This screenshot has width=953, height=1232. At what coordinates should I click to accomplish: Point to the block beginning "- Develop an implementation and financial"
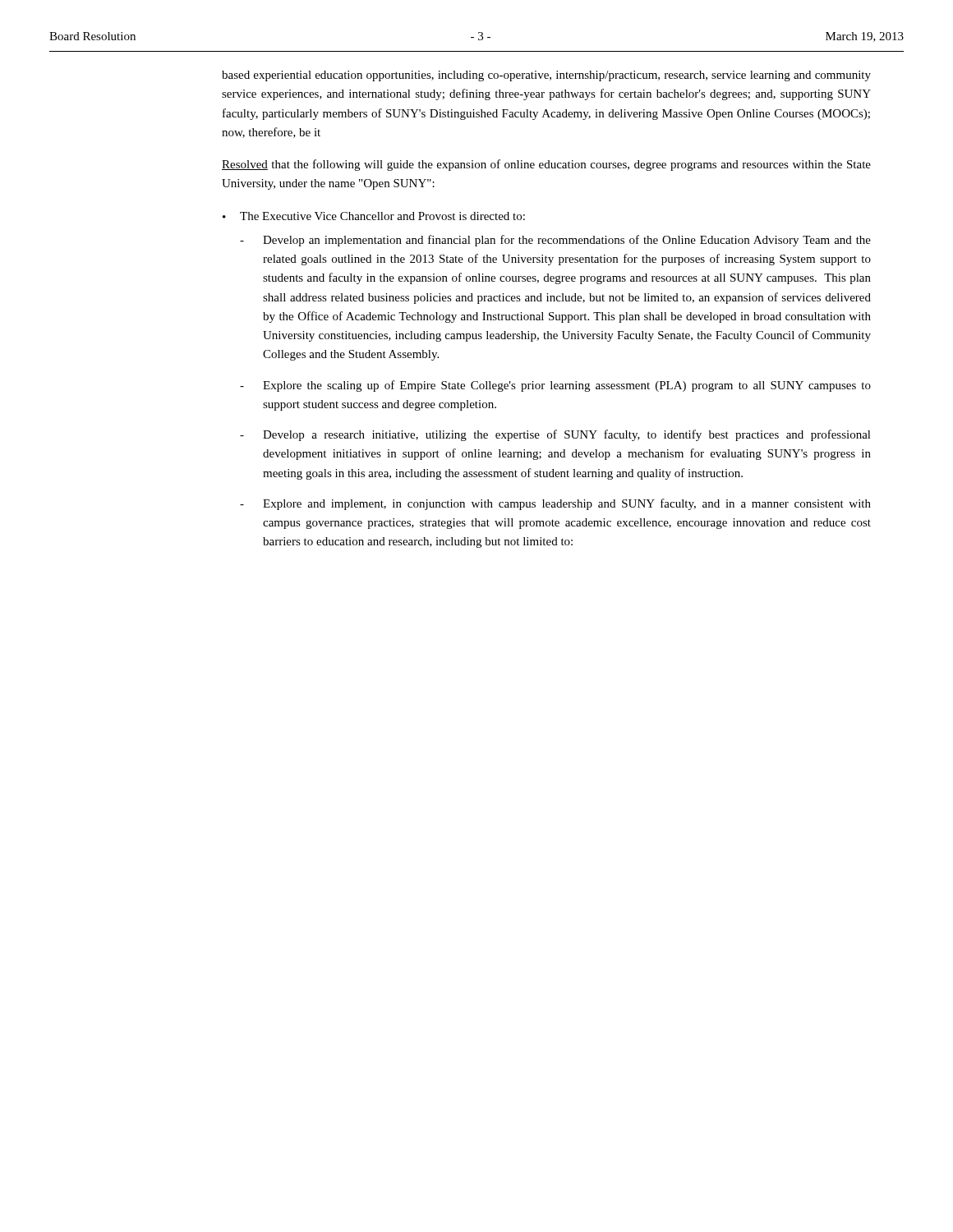point(555,297)
